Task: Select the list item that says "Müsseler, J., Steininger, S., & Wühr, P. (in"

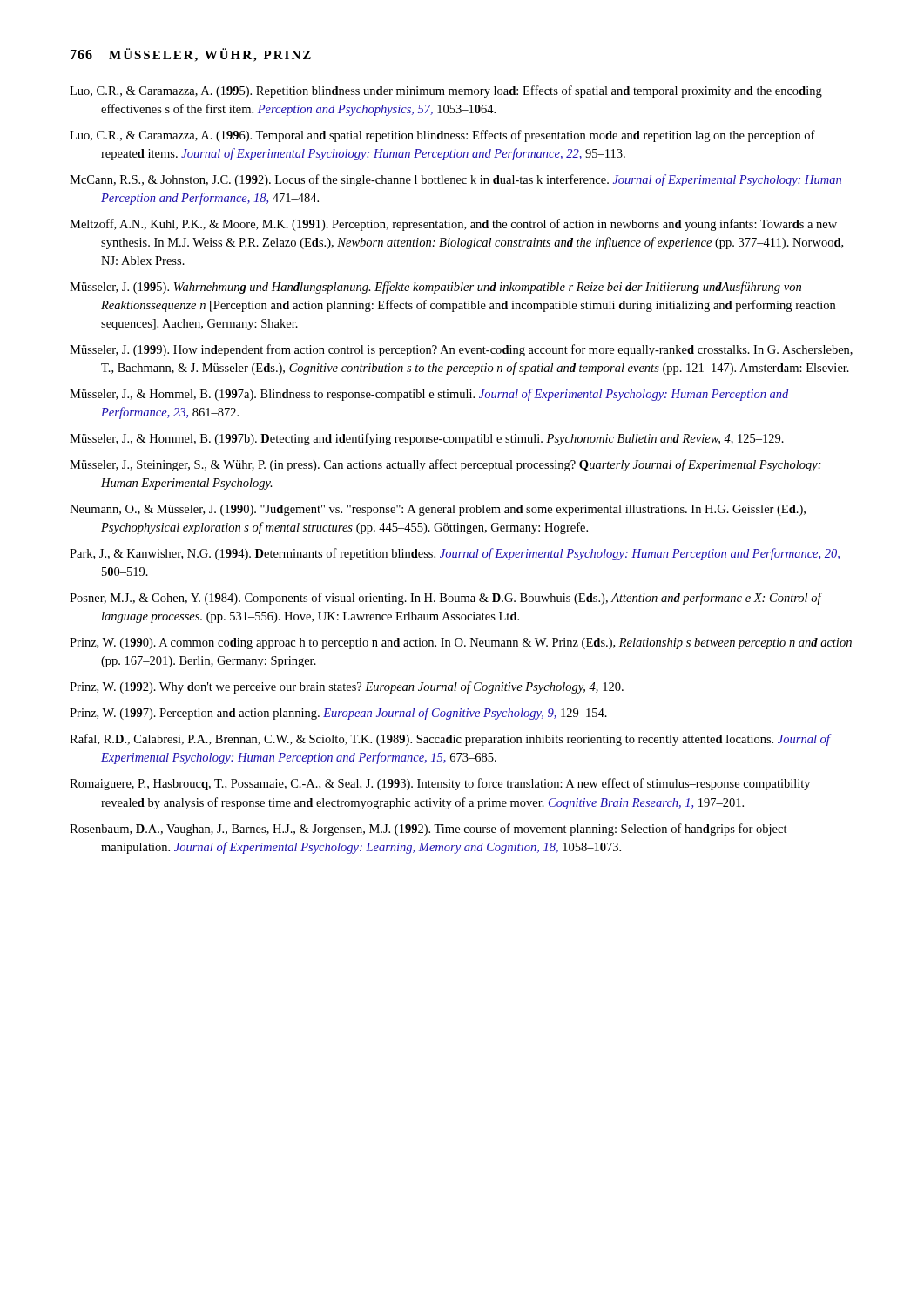Action: (x=446, y=474)
